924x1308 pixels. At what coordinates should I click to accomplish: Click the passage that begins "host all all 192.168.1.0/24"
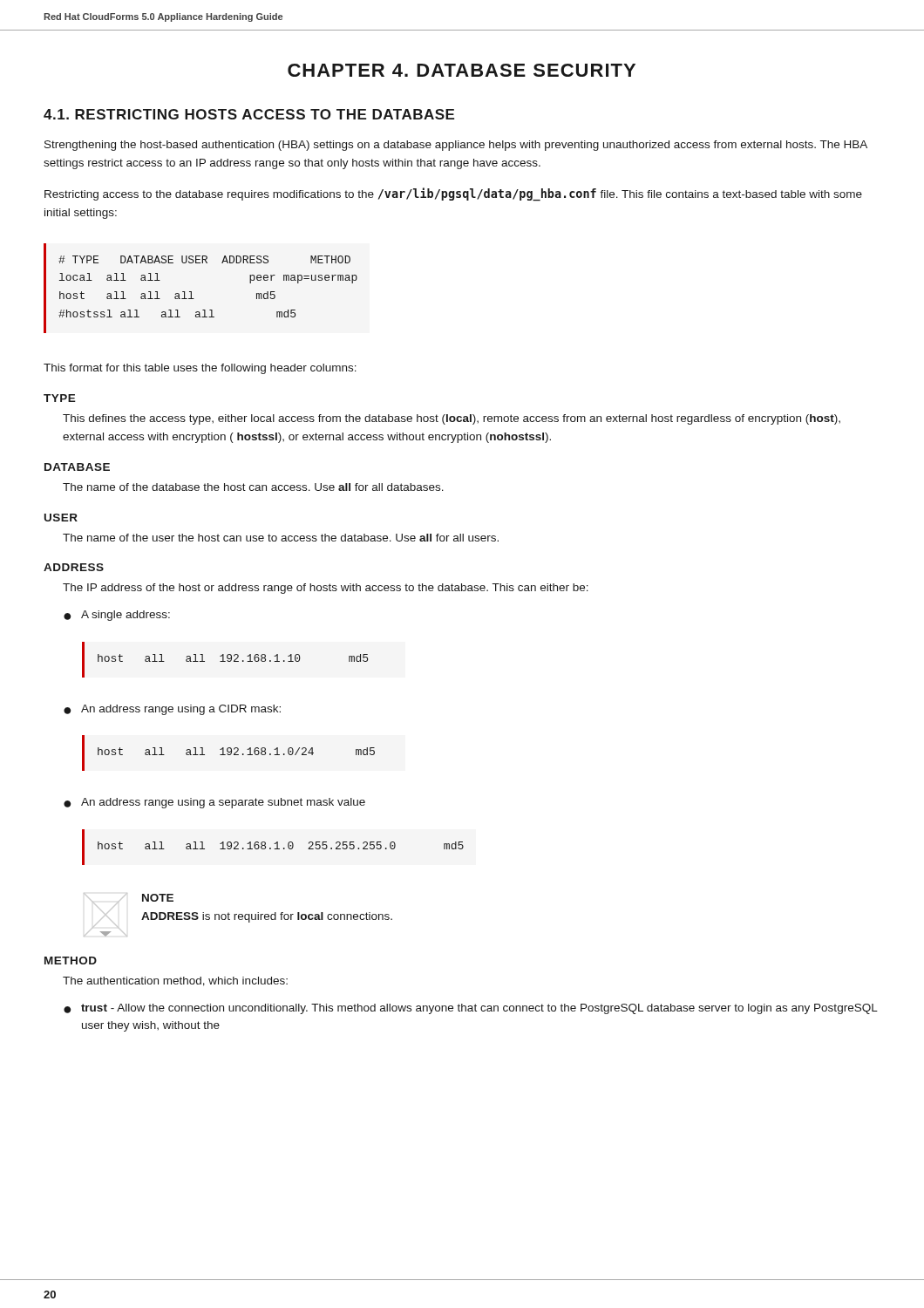click(x=244, y=753)
